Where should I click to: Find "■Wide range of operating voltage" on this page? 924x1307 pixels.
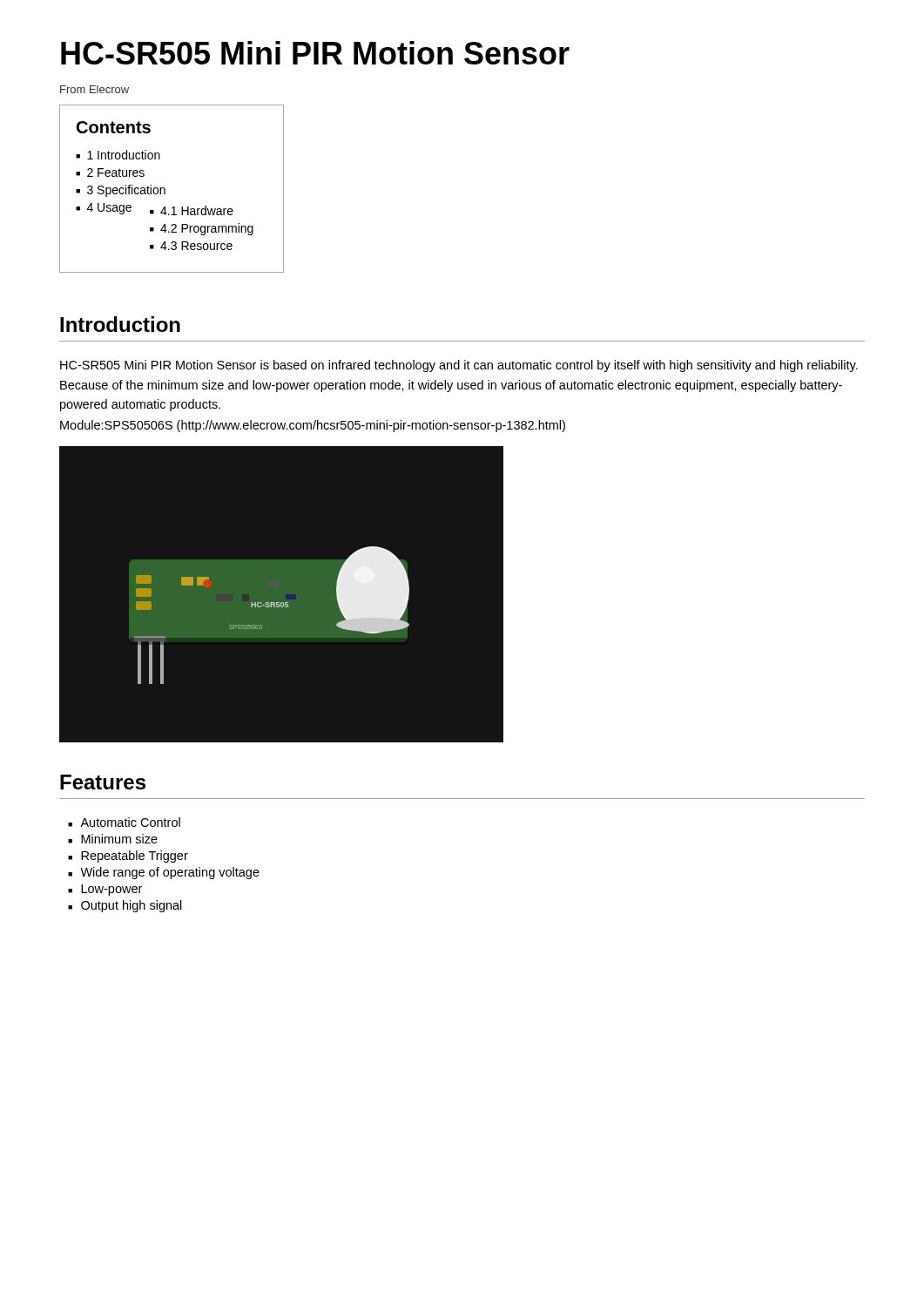(164, 872)
